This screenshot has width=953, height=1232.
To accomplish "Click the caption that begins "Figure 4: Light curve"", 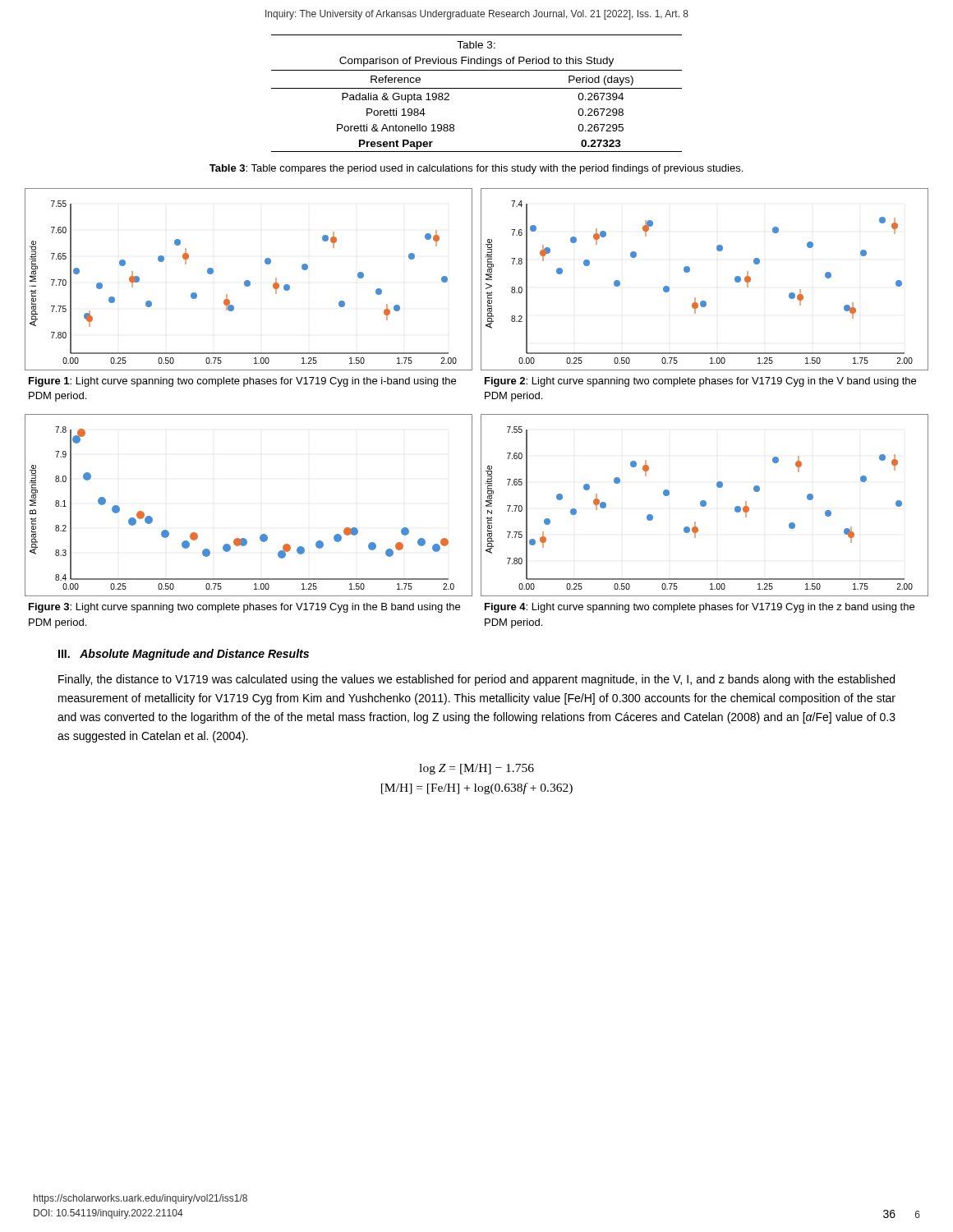I will 699,614.
